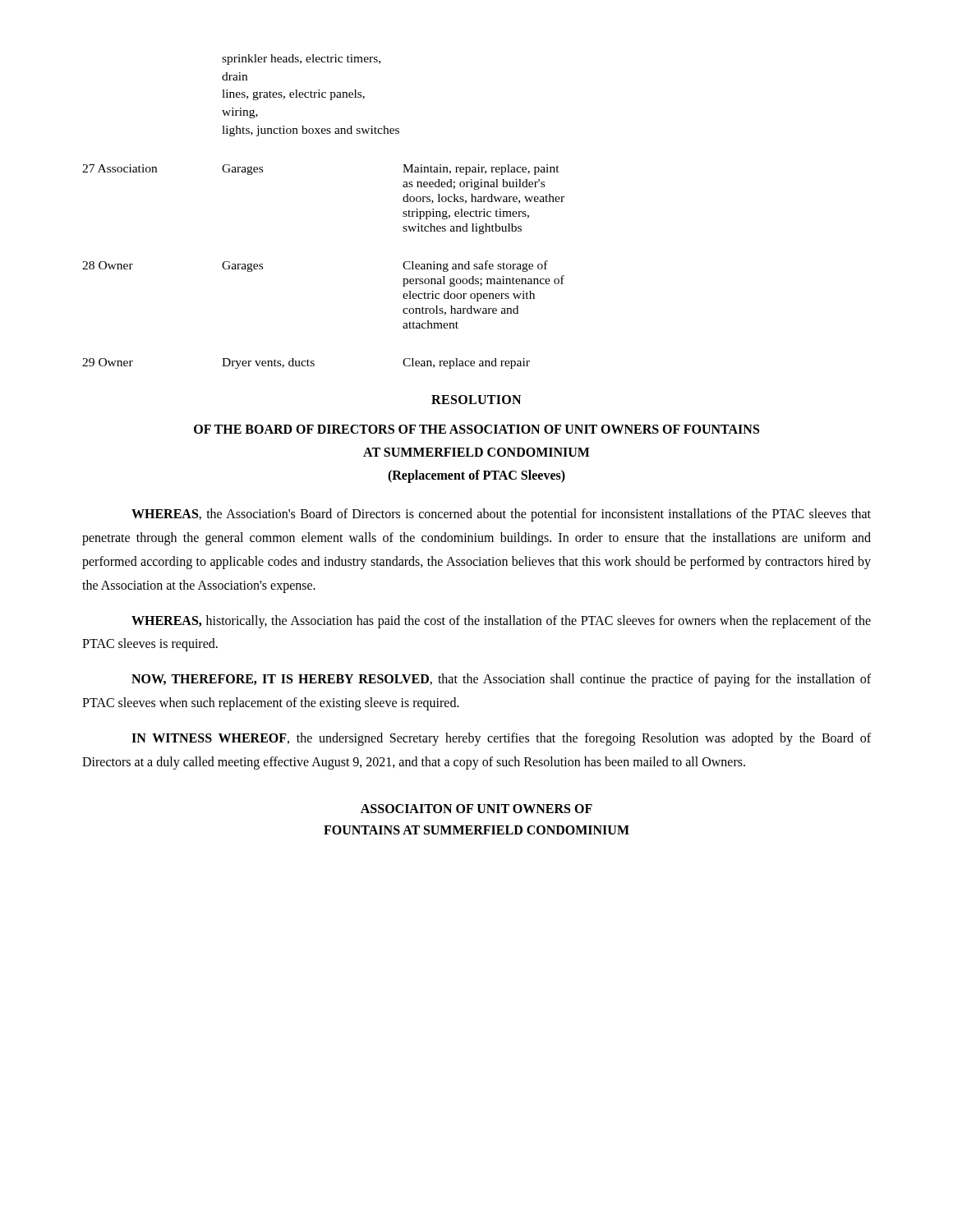
Task: Find the block on this page that starts "ASSOCIAITON OF UNIT"
Action: click(x=476, y=819)
